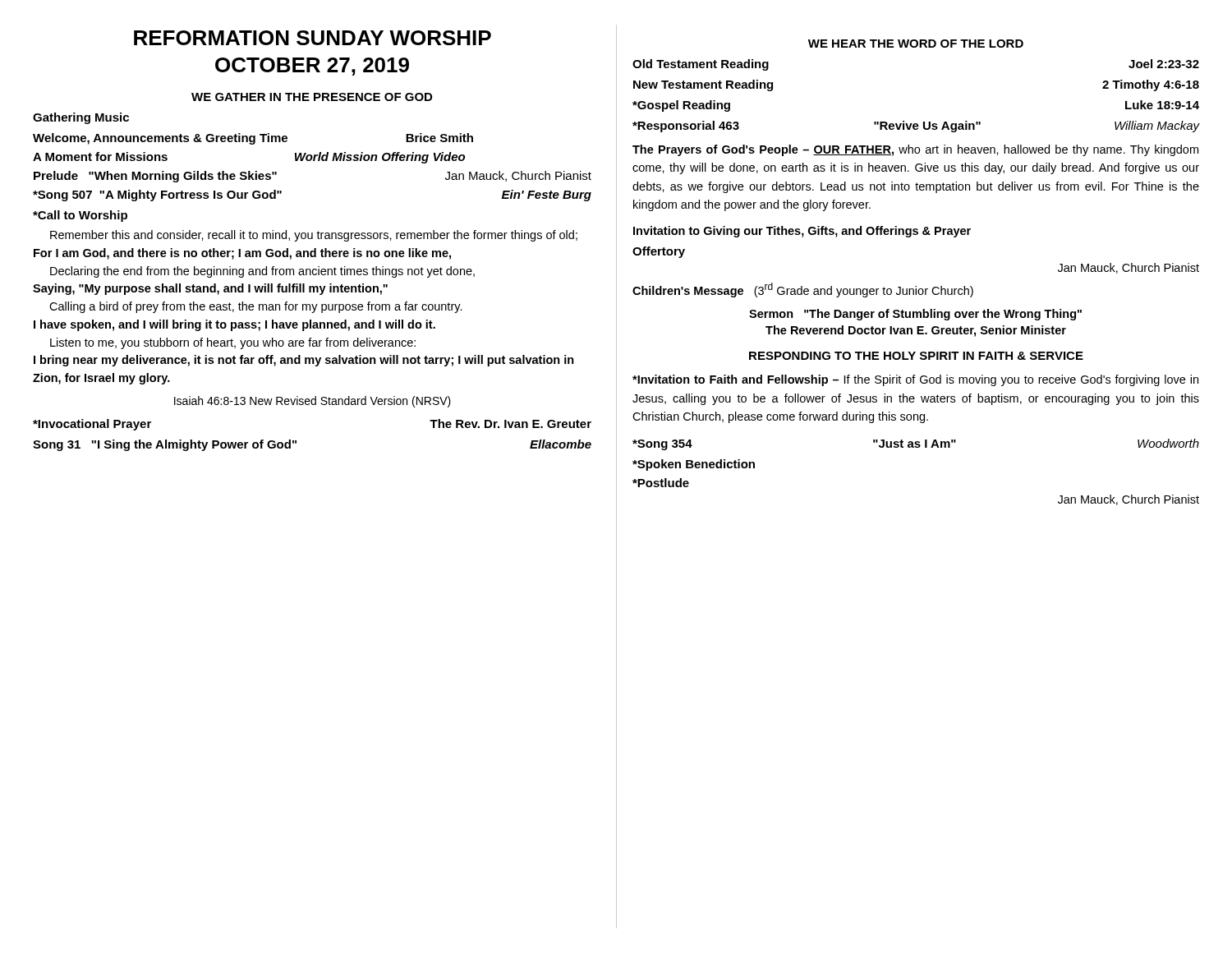Find the block starting "WE GATHER IN THE PRESENCE OF GOD"
Viewport: 1232px width, 953px height.
[312, 97]
